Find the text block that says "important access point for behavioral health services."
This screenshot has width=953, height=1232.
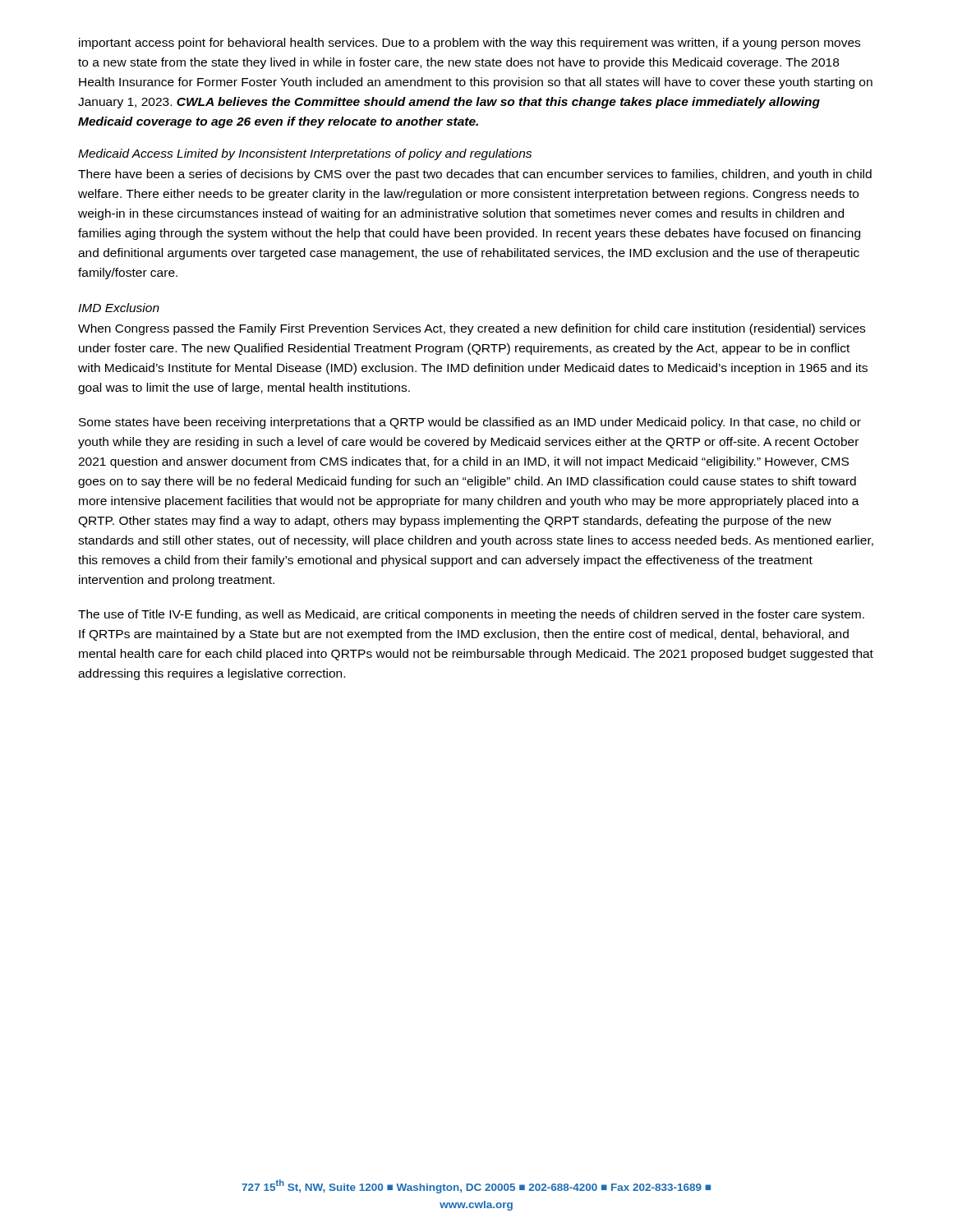coord(475,82)
